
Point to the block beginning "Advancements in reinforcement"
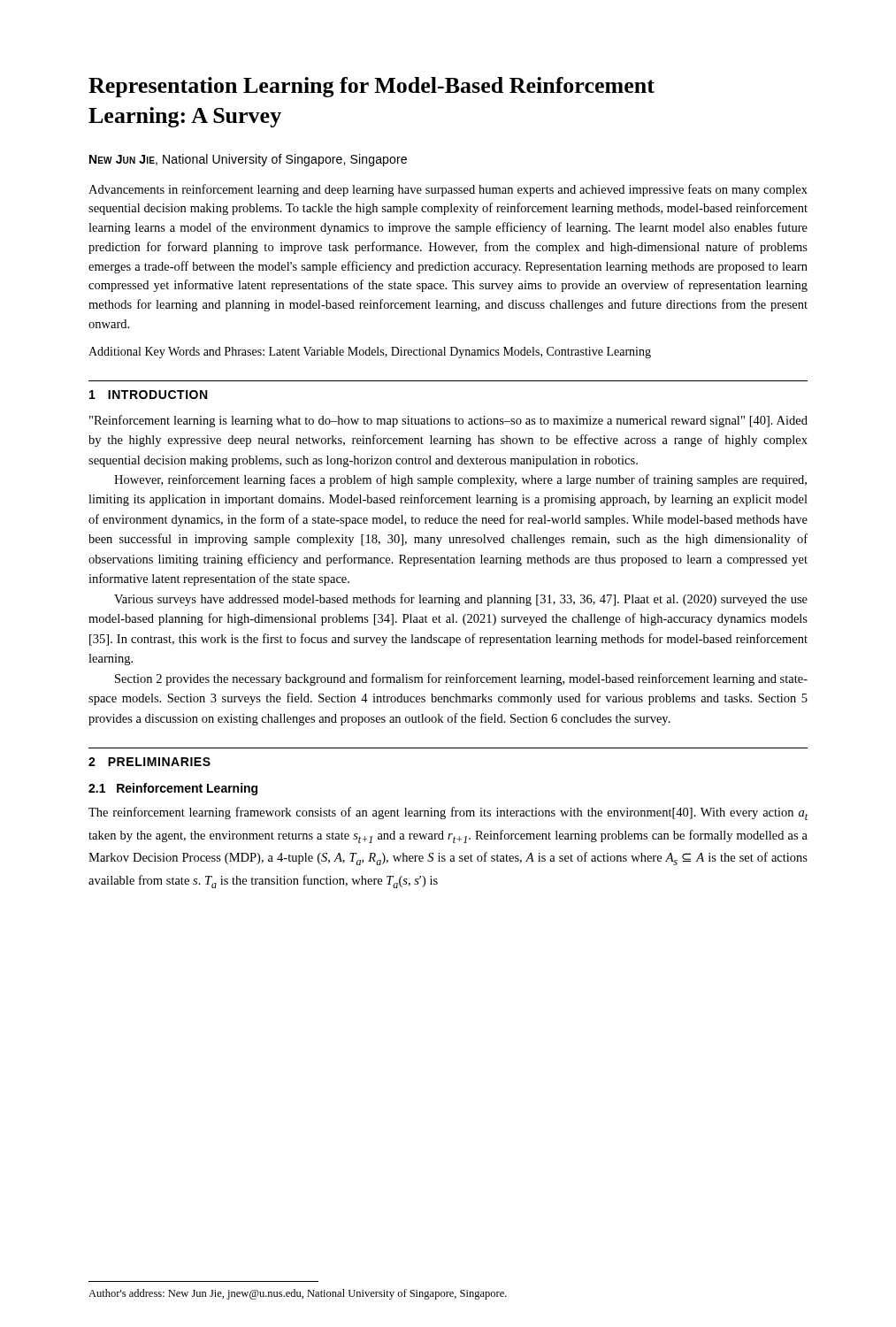tap(448, 256)
